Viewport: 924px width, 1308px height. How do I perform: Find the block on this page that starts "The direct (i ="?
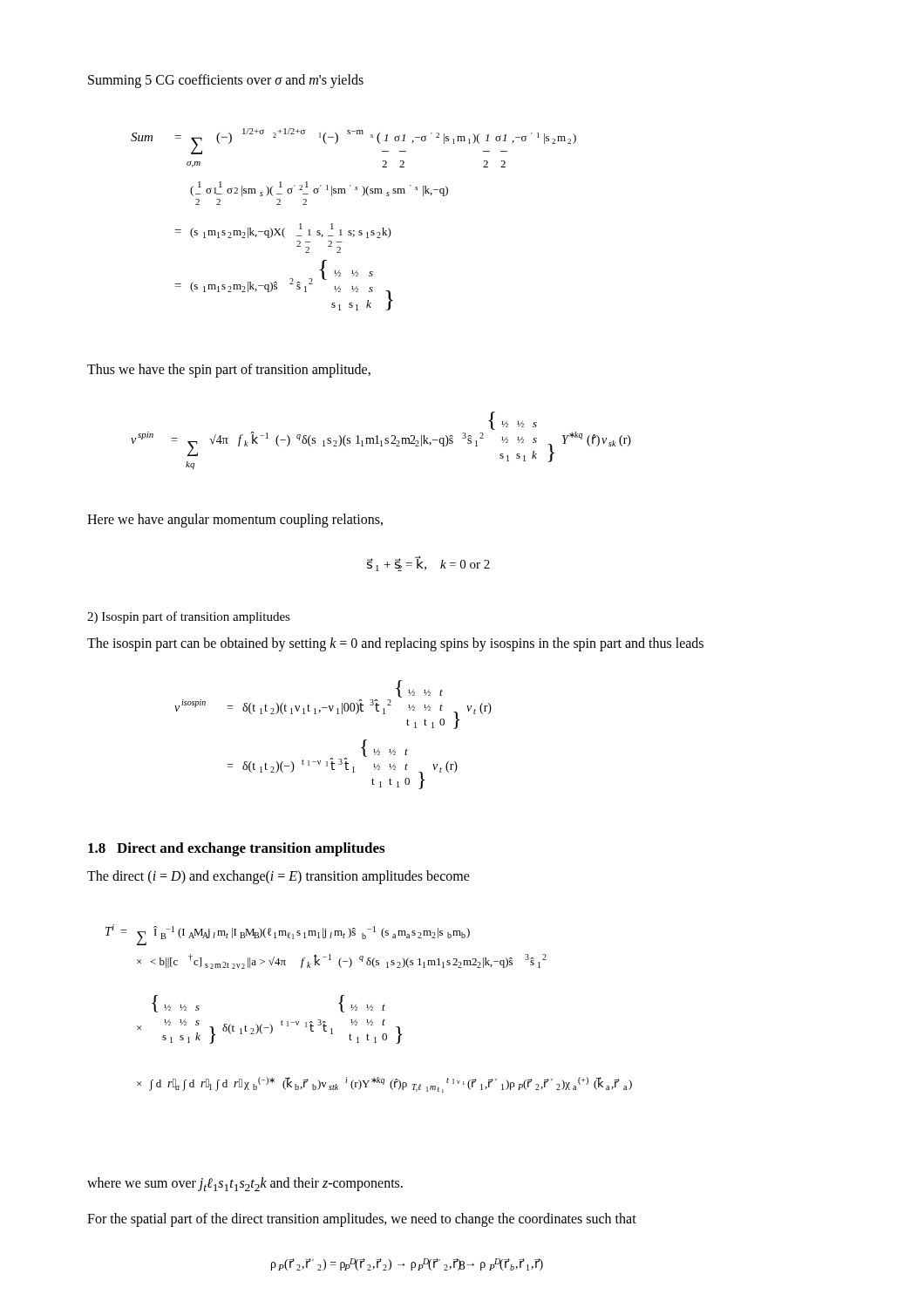[278, 876]
